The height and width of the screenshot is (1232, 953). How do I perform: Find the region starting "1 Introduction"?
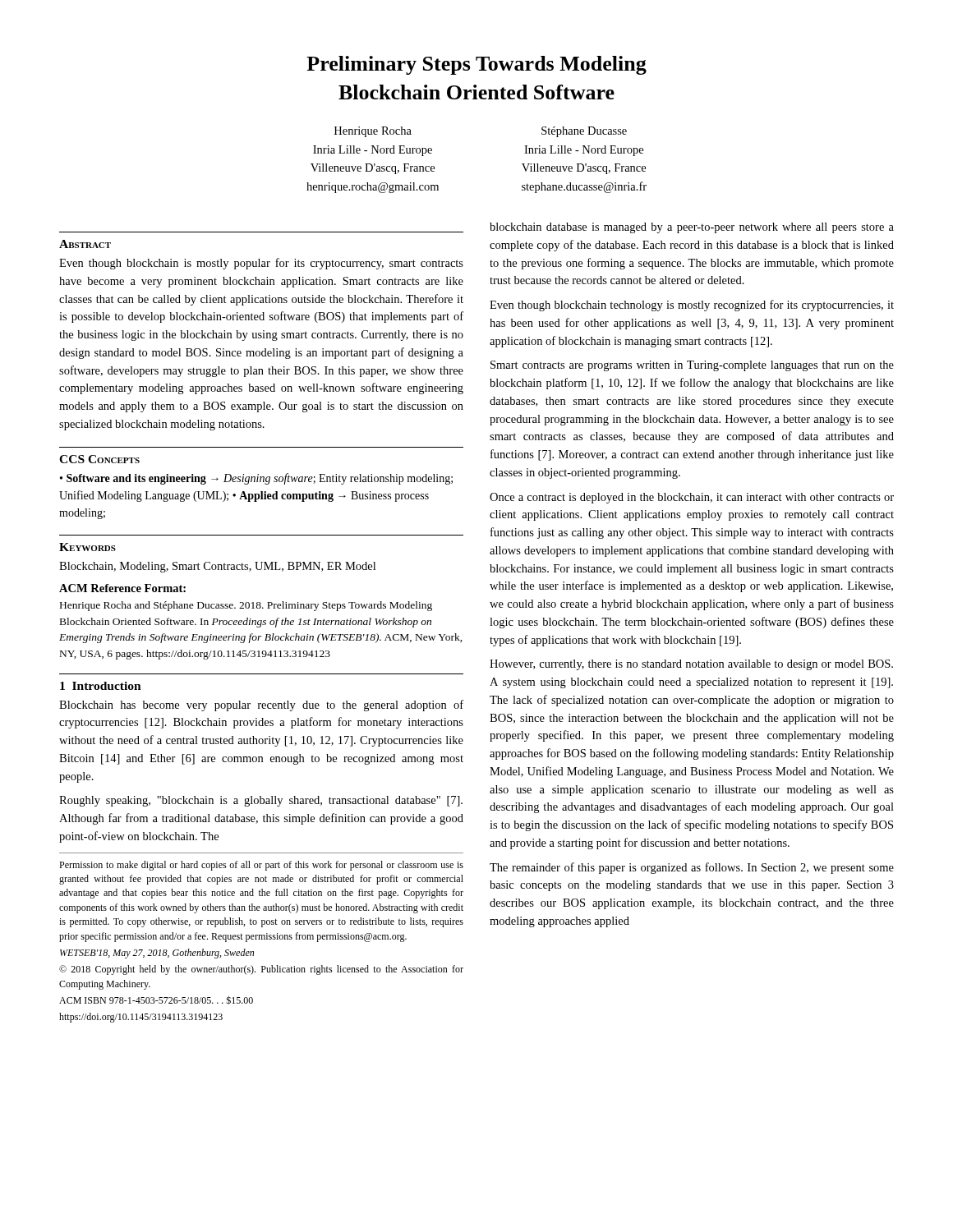pos(100,685)
